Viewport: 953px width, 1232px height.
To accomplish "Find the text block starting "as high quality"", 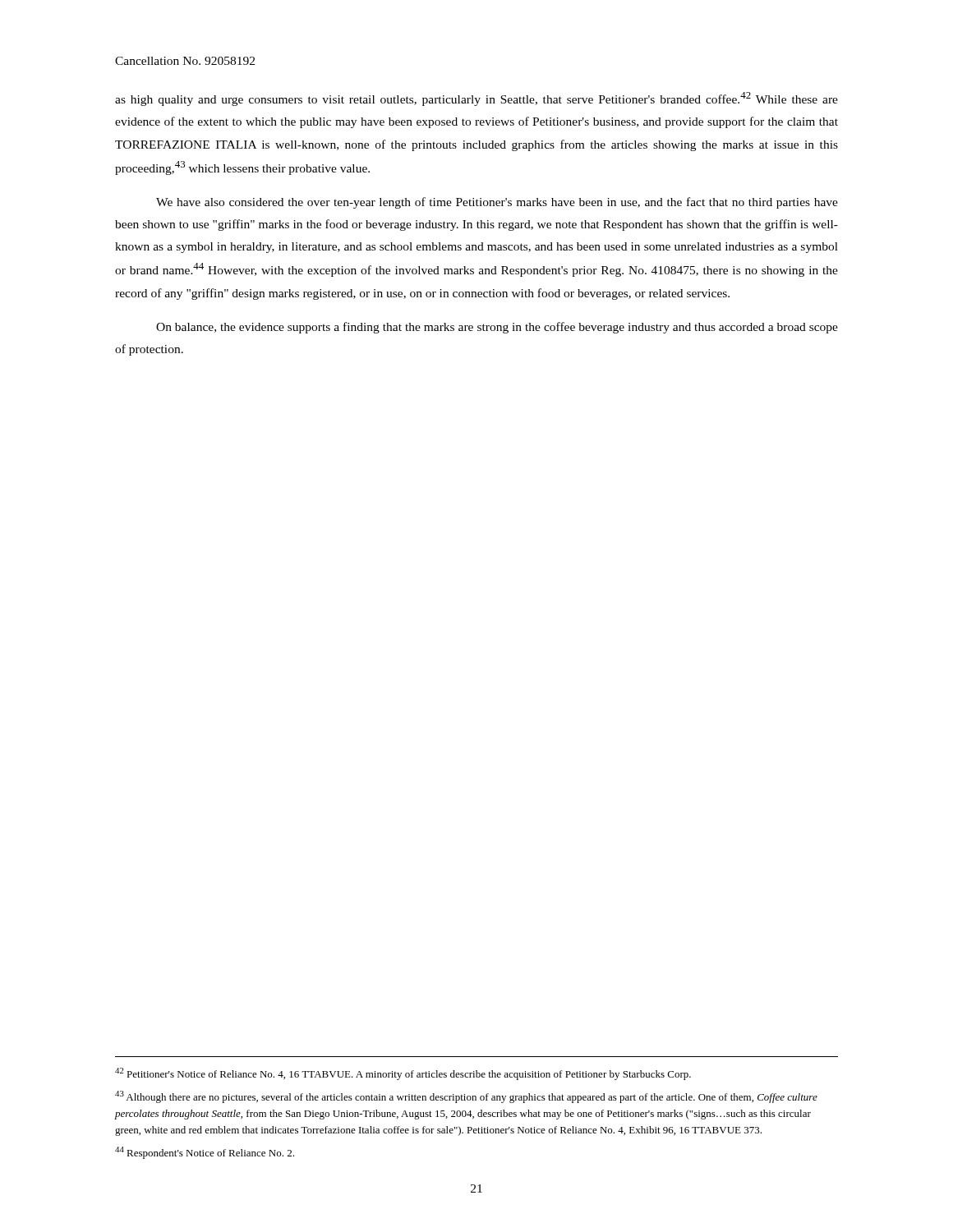I will click(476, 132).
